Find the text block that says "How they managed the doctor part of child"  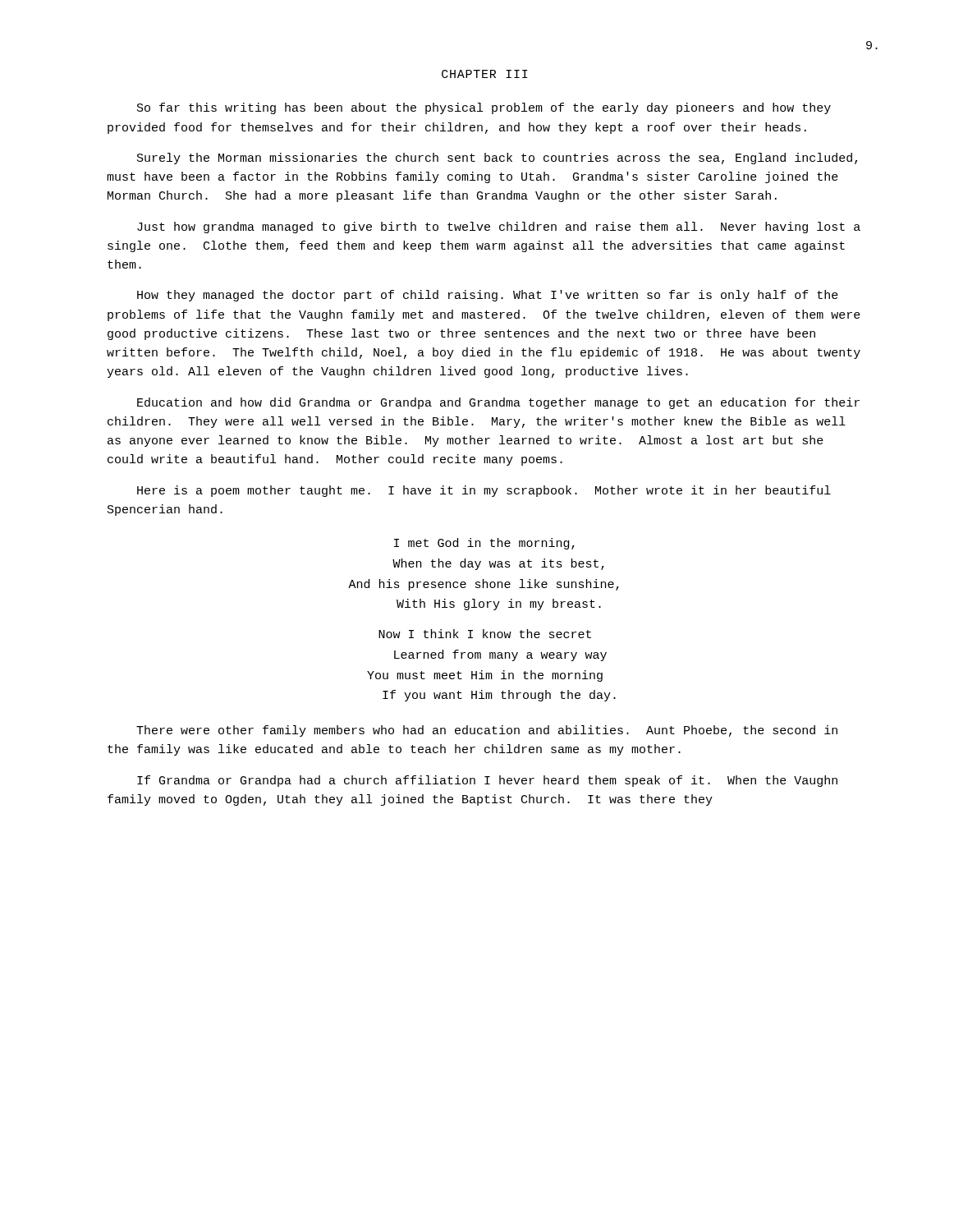(x=484, y=334)
